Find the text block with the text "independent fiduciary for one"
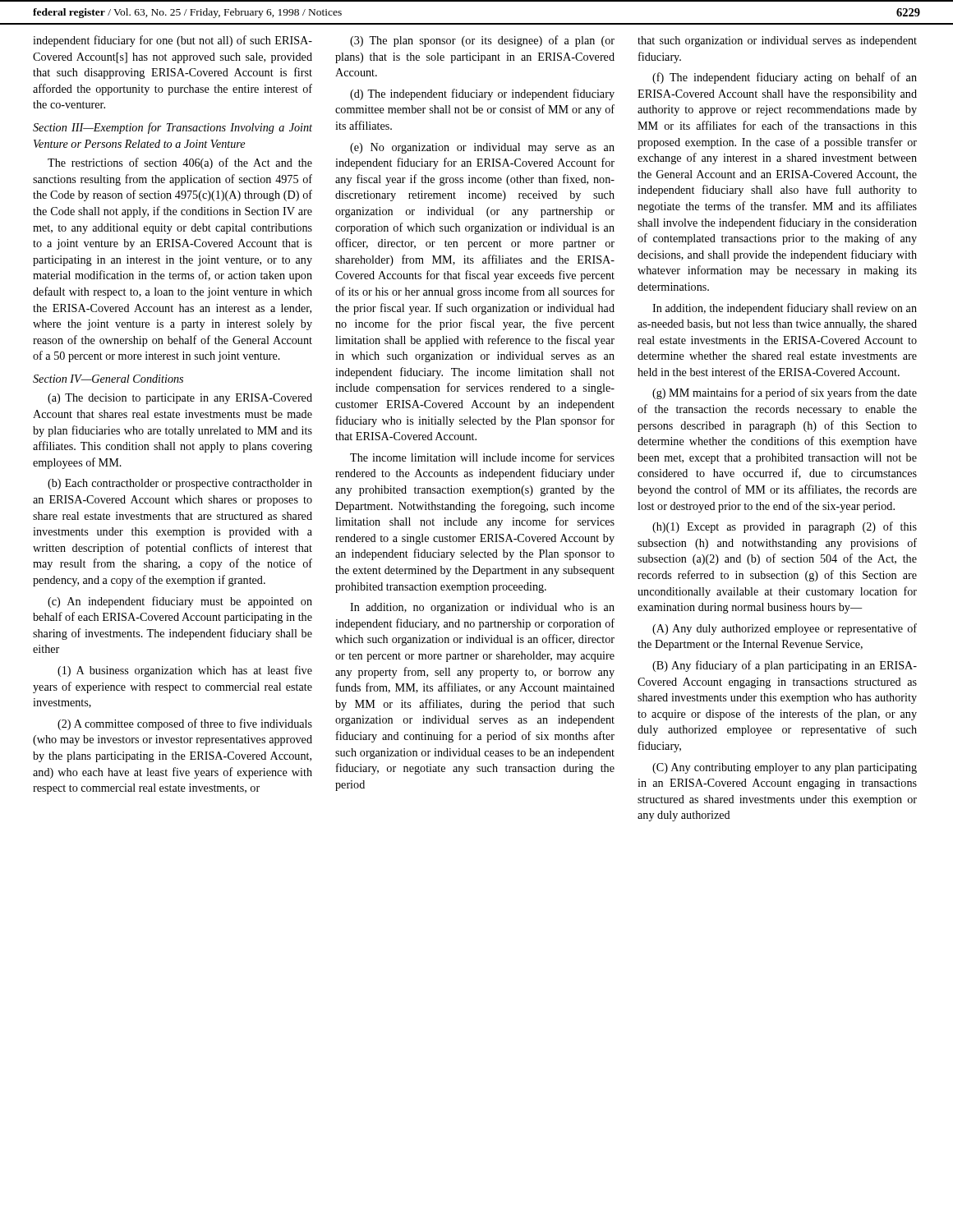 point(173,73)
